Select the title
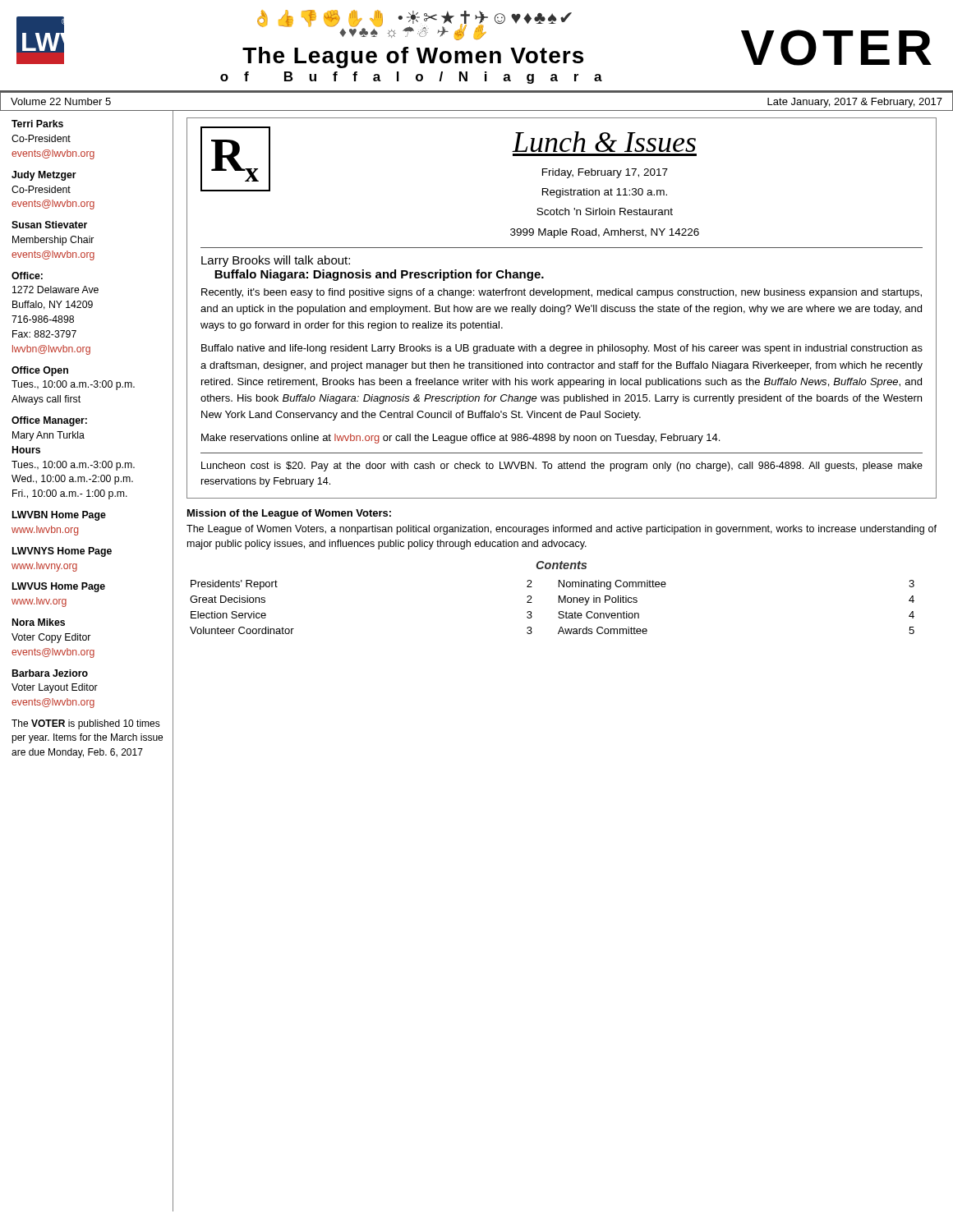953x1232 pixels. (x=605, y=143)
